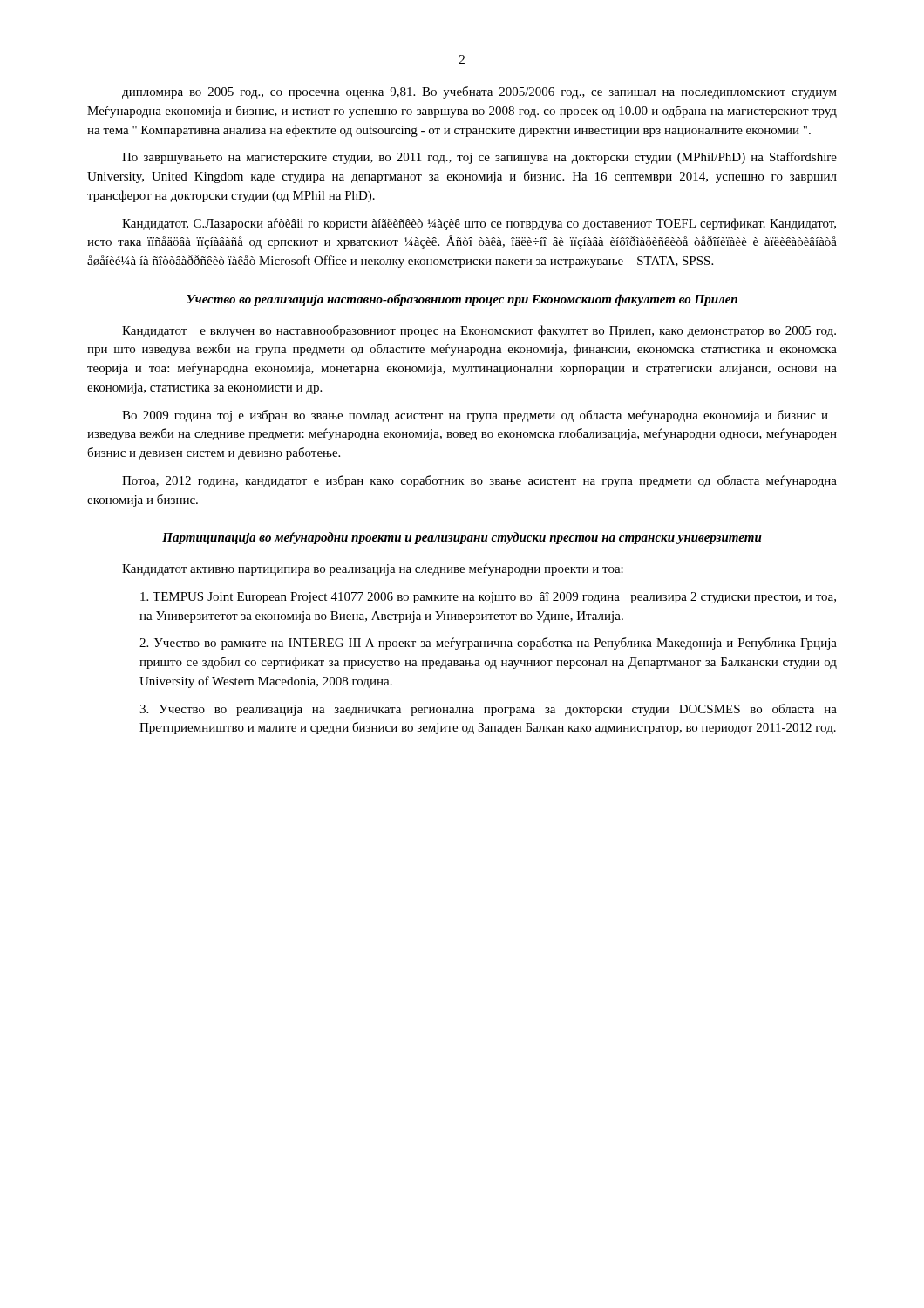Select the text block starting "Кандидатот, С.Лазароски аѓòèâii го користи àíãëèñêèò ¼àçèê"
The width and height of the screenshot is (924, 1308).
(462, 243)
